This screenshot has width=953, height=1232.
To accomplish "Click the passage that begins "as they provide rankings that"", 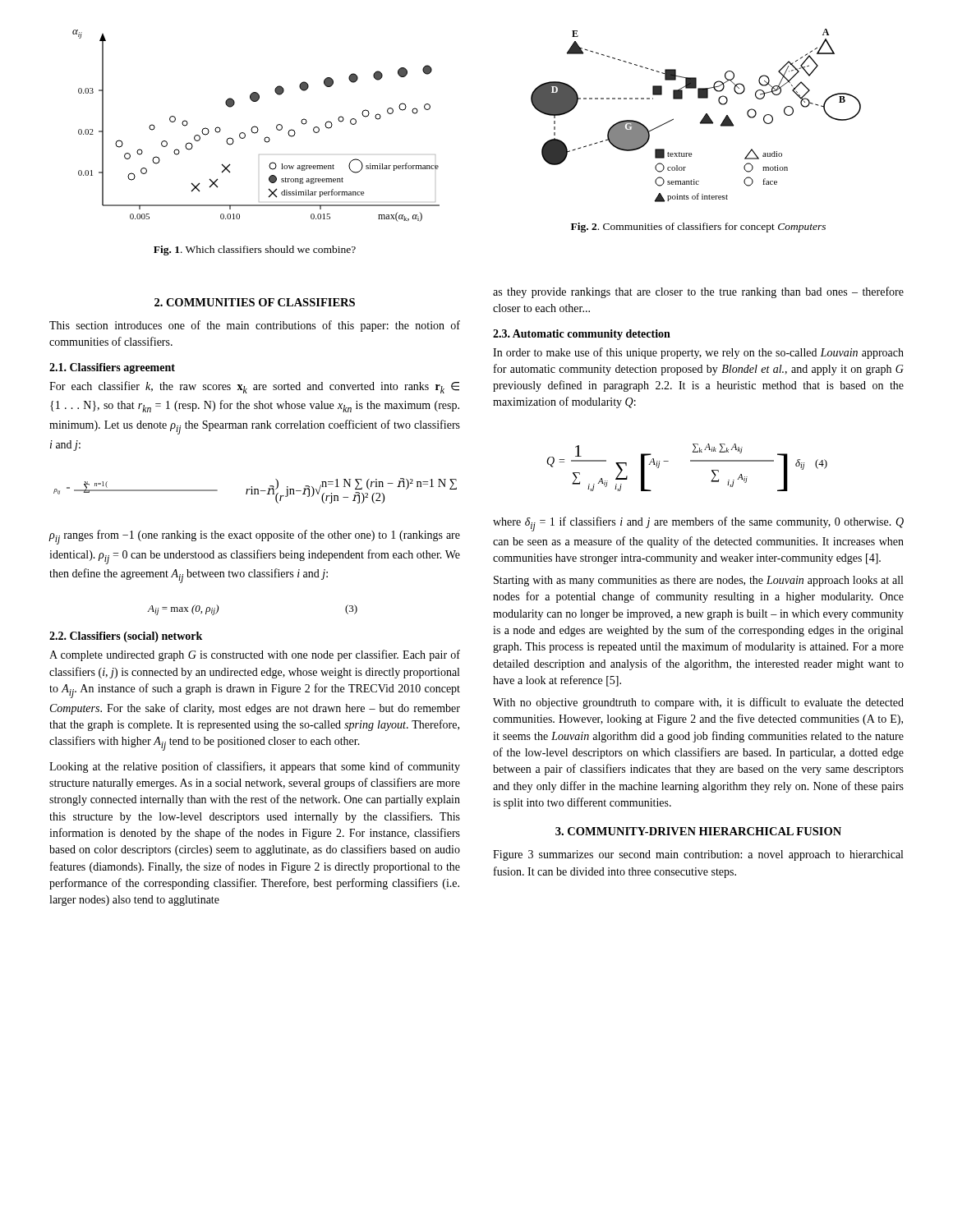I will (698, 301).
